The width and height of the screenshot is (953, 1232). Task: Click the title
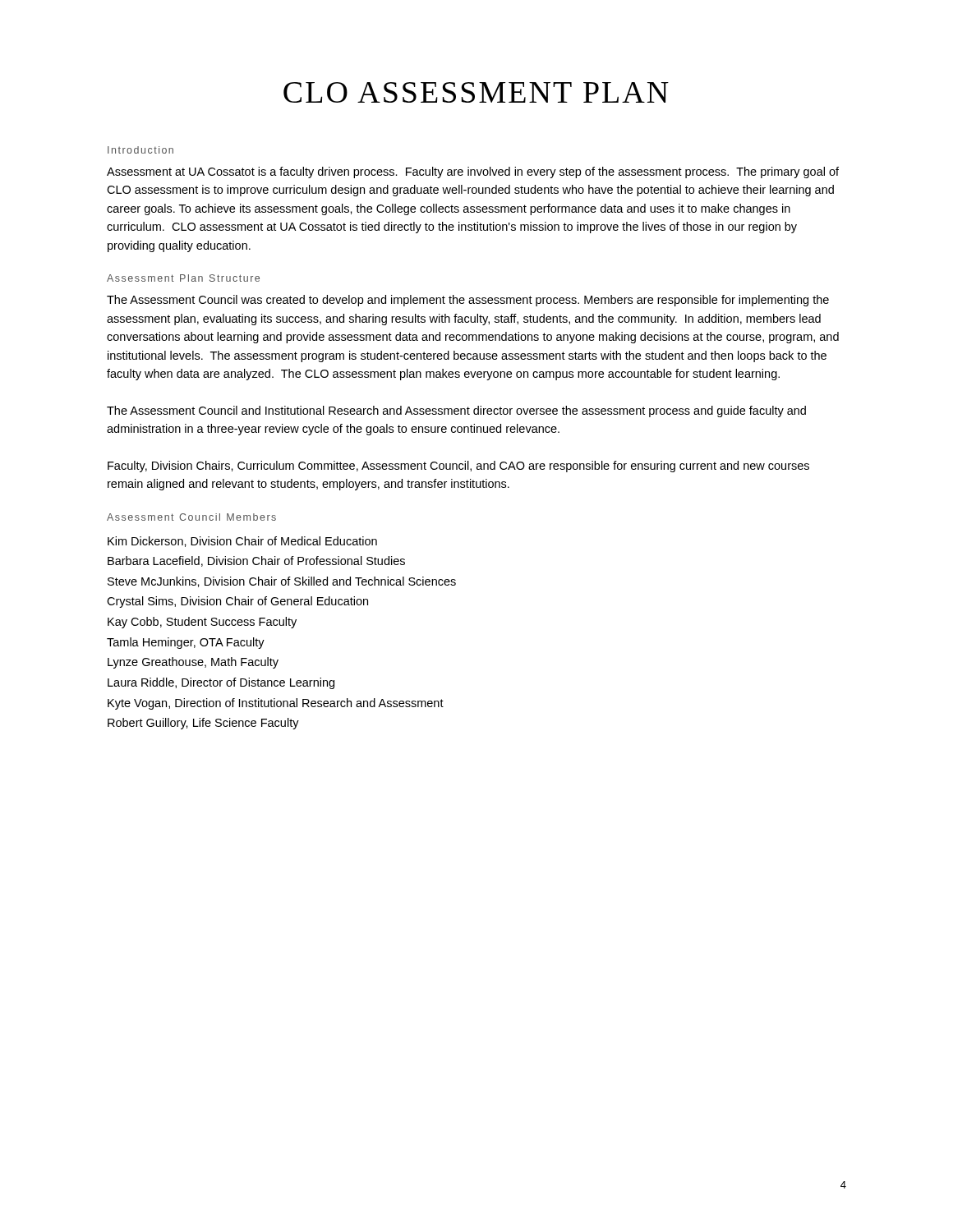click(x=476, y=92)
